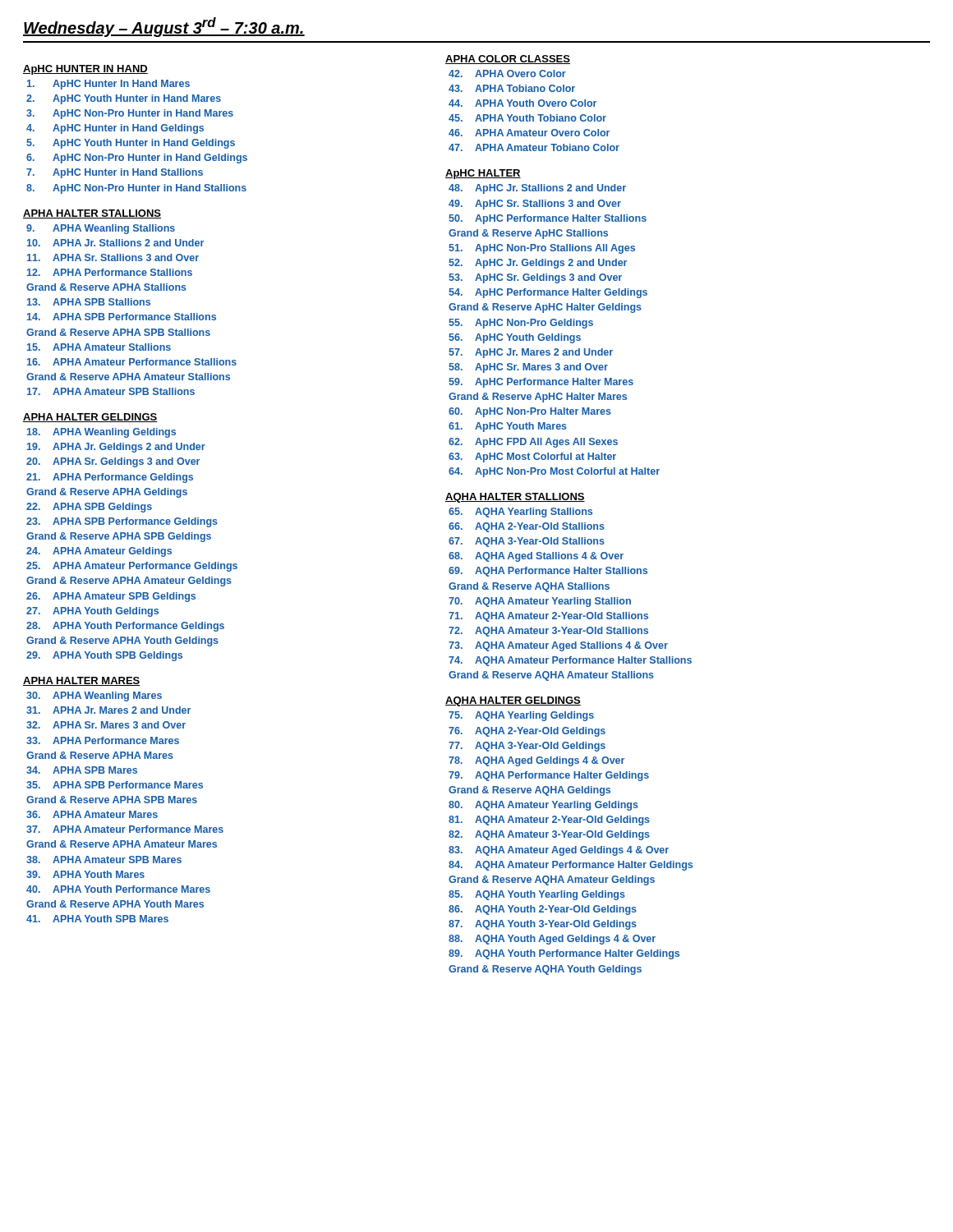Locate the block of text that opens with "52.ApHC Jr. Geldings 2"

(538, 263)
